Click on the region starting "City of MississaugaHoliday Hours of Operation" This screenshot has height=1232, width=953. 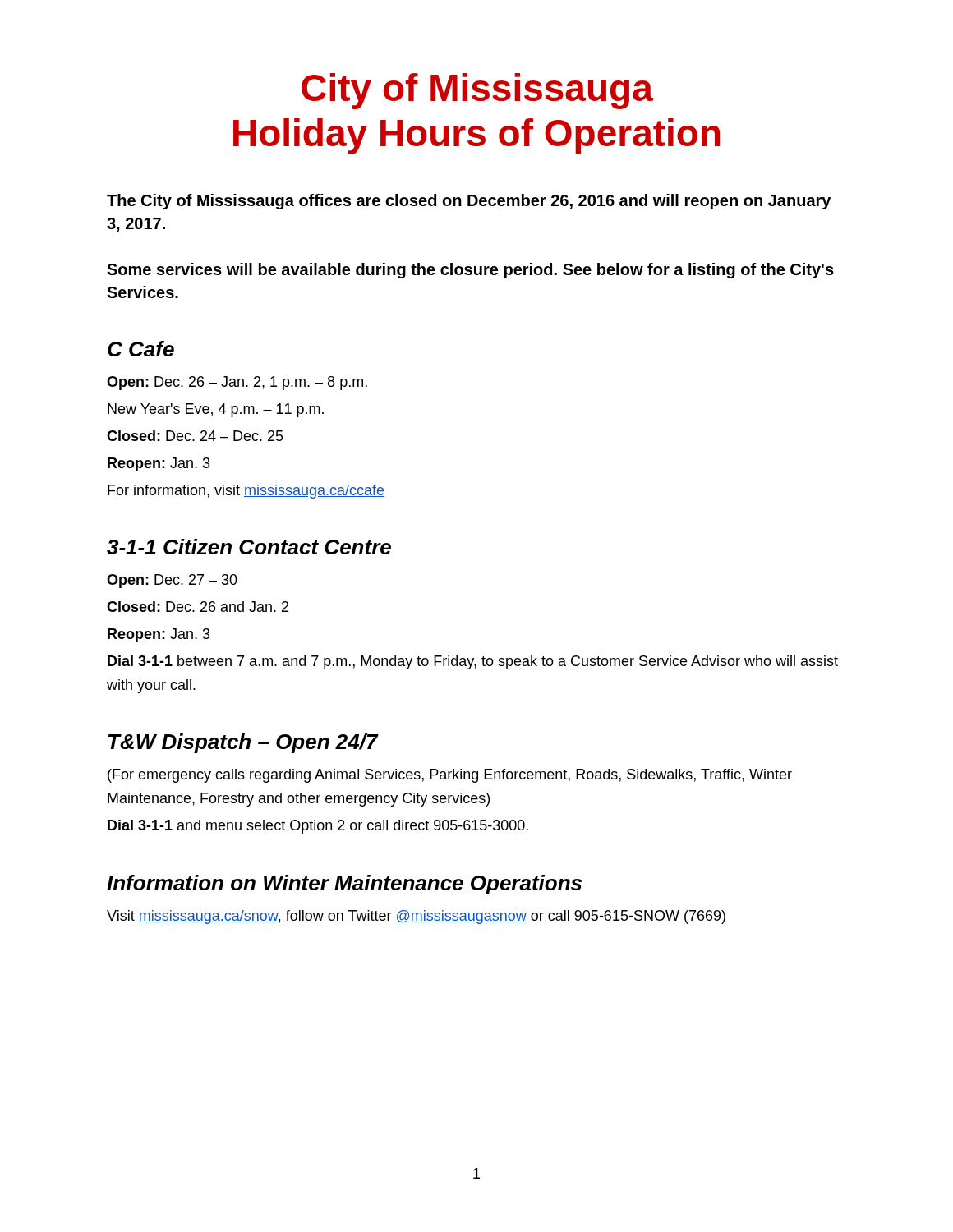(476, 111)
